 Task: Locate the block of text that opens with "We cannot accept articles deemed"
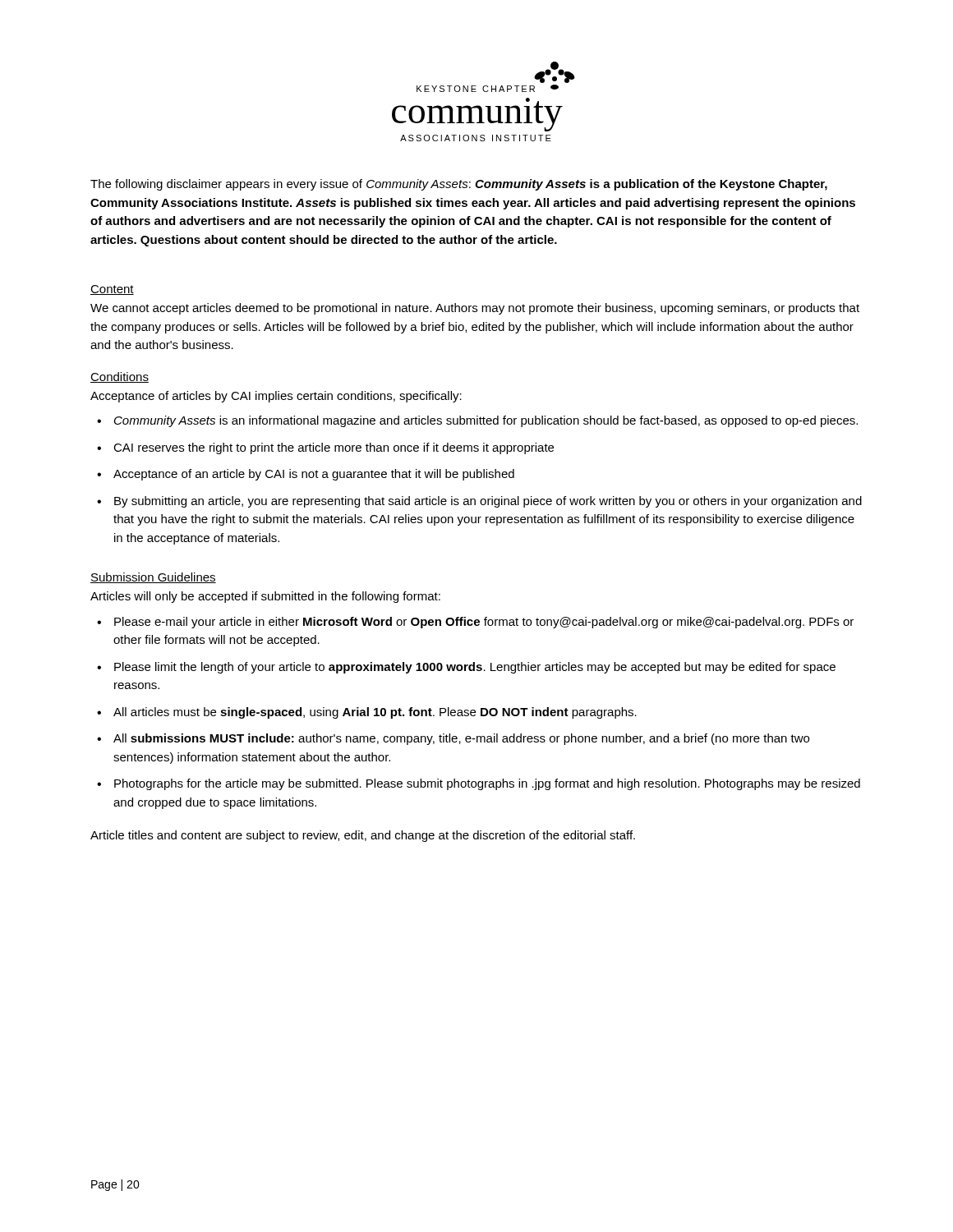tap(475, 326)
